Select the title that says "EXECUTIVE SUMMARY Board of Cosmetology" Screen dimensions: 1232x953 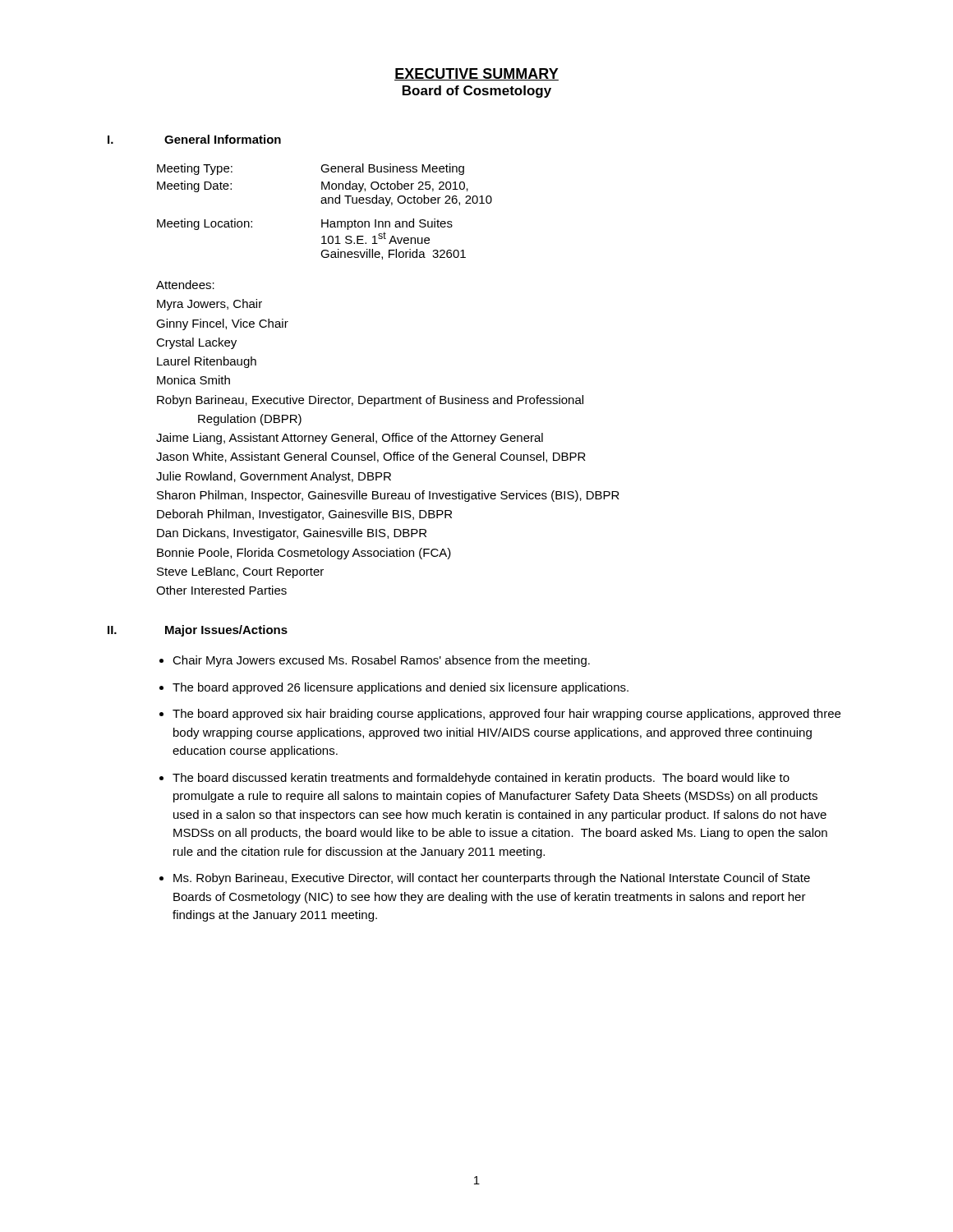(x=476, y=83)
